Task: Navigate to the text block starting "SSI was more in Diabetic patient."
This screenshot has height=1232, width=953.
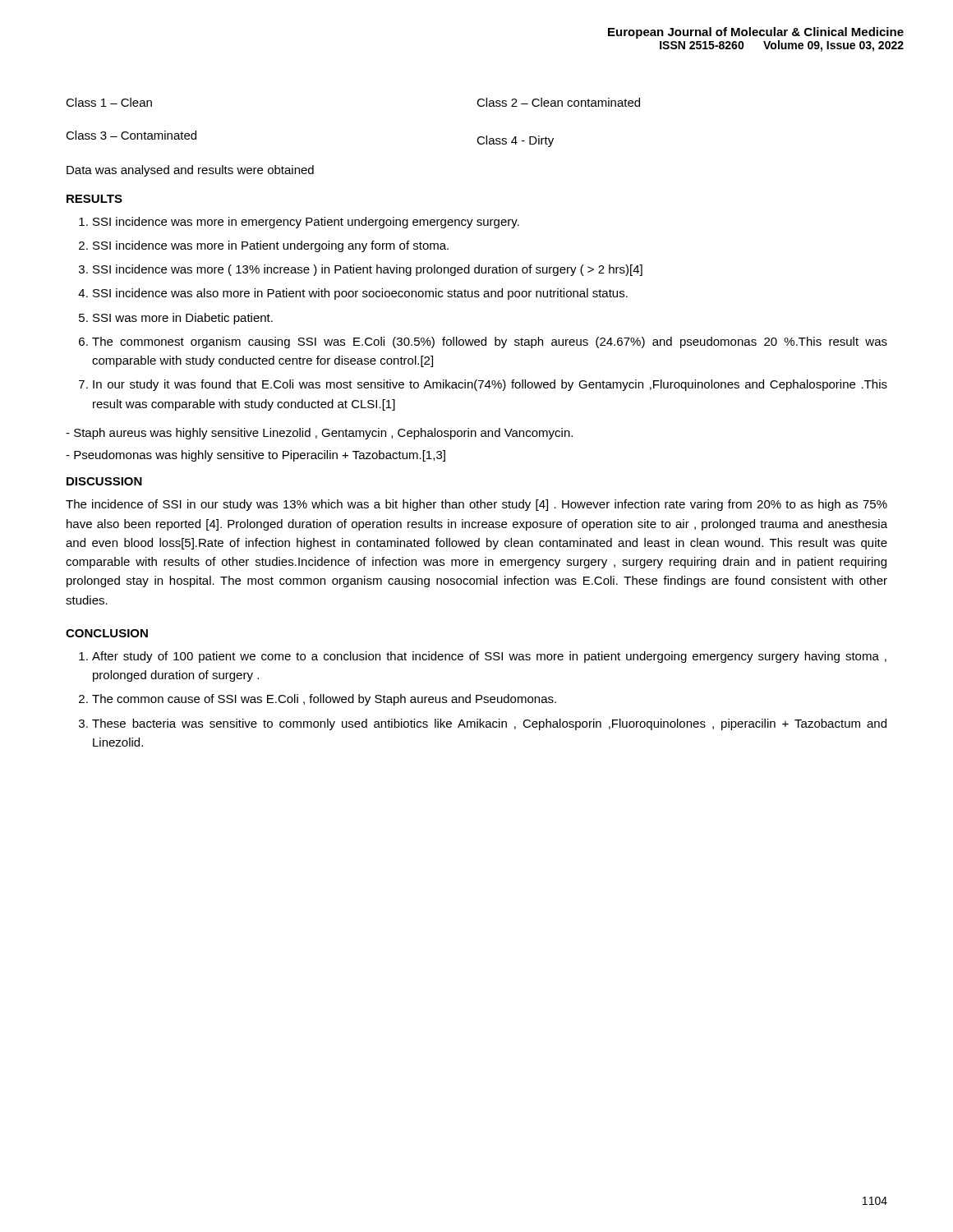Action: 183,317
